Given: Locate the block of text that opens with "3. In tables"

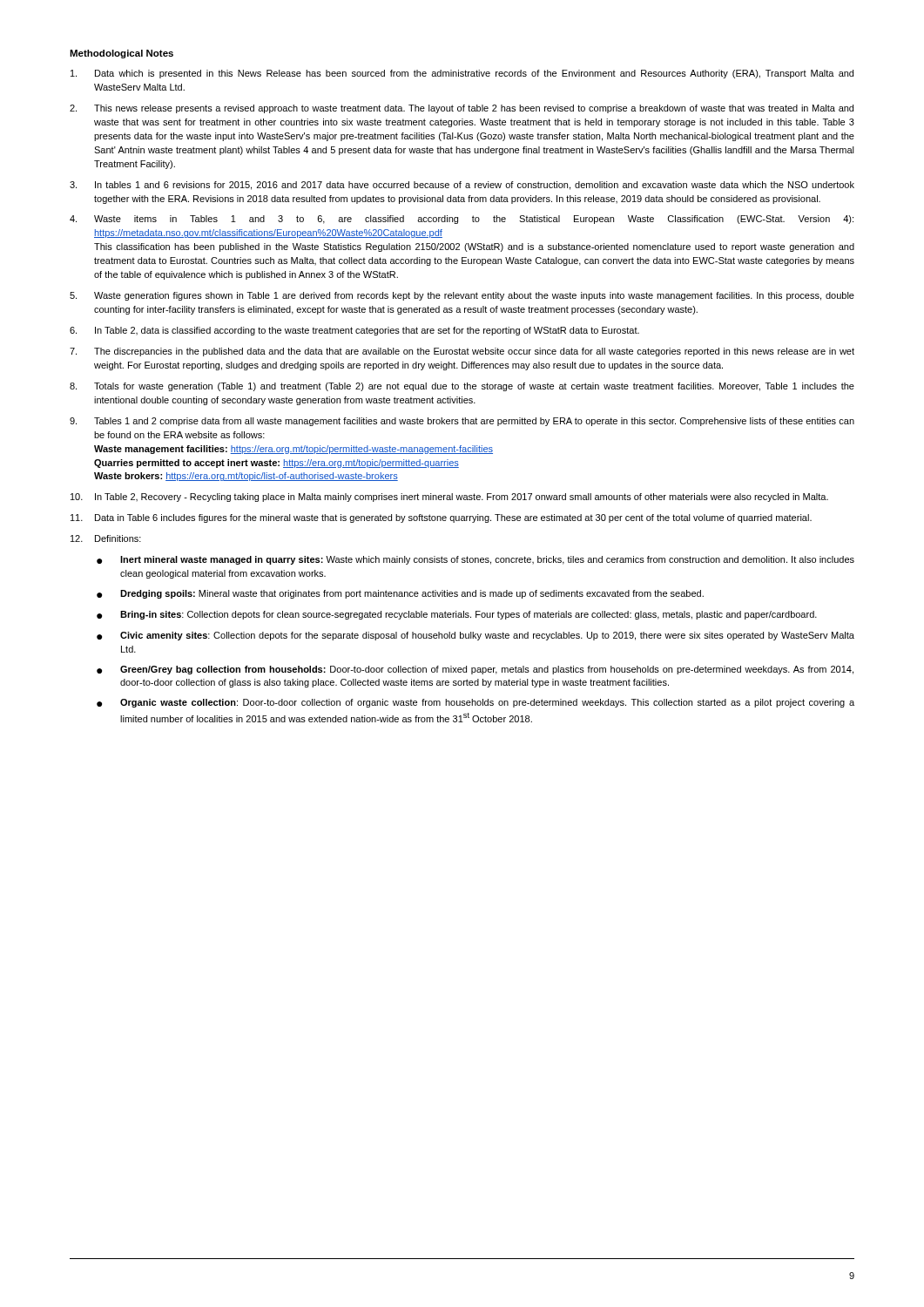Looking at the screenshot, I should (x=462, y=192).
